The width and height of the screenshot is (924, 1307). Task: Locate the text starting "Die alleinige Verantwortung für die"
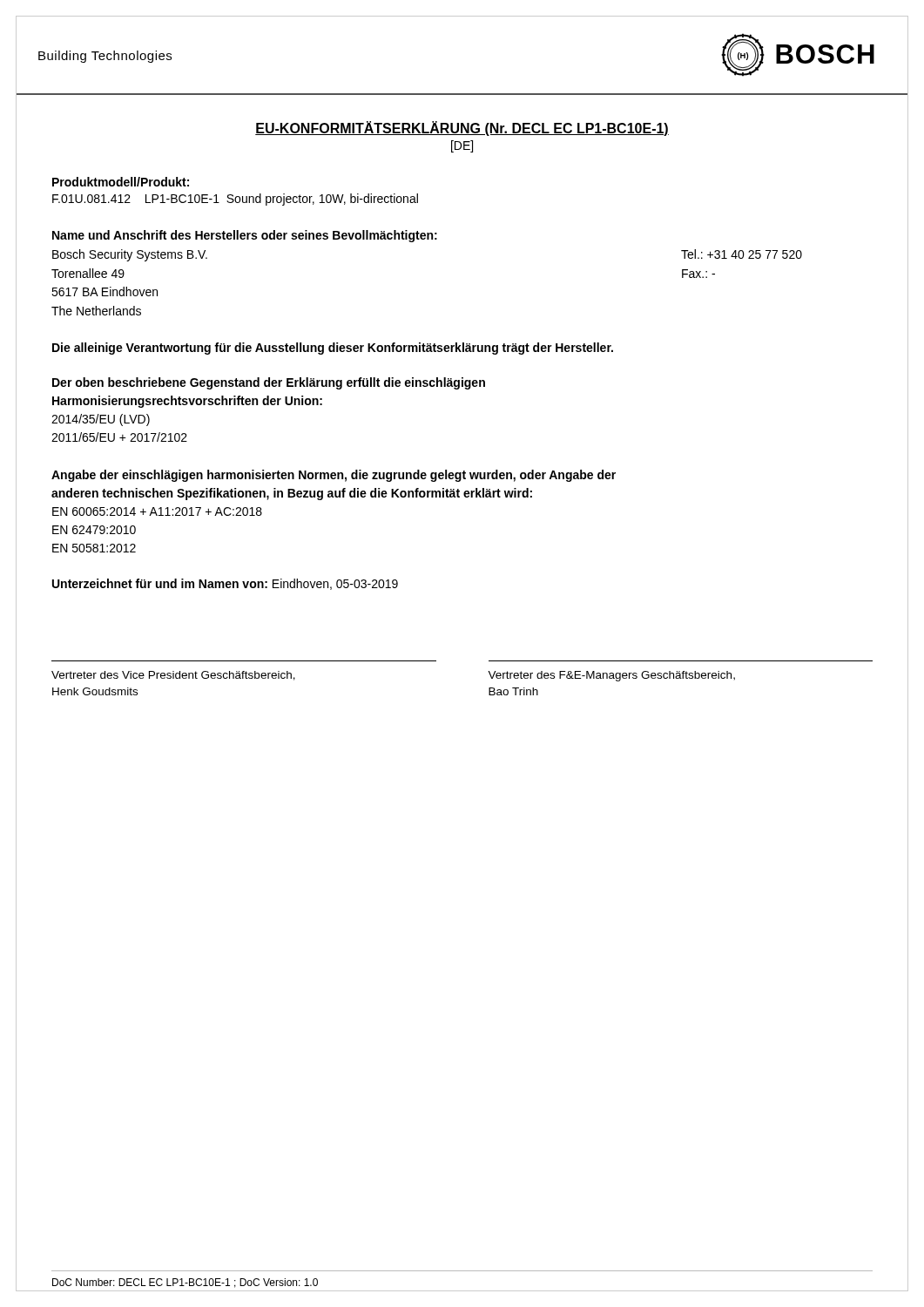point(333,347)
